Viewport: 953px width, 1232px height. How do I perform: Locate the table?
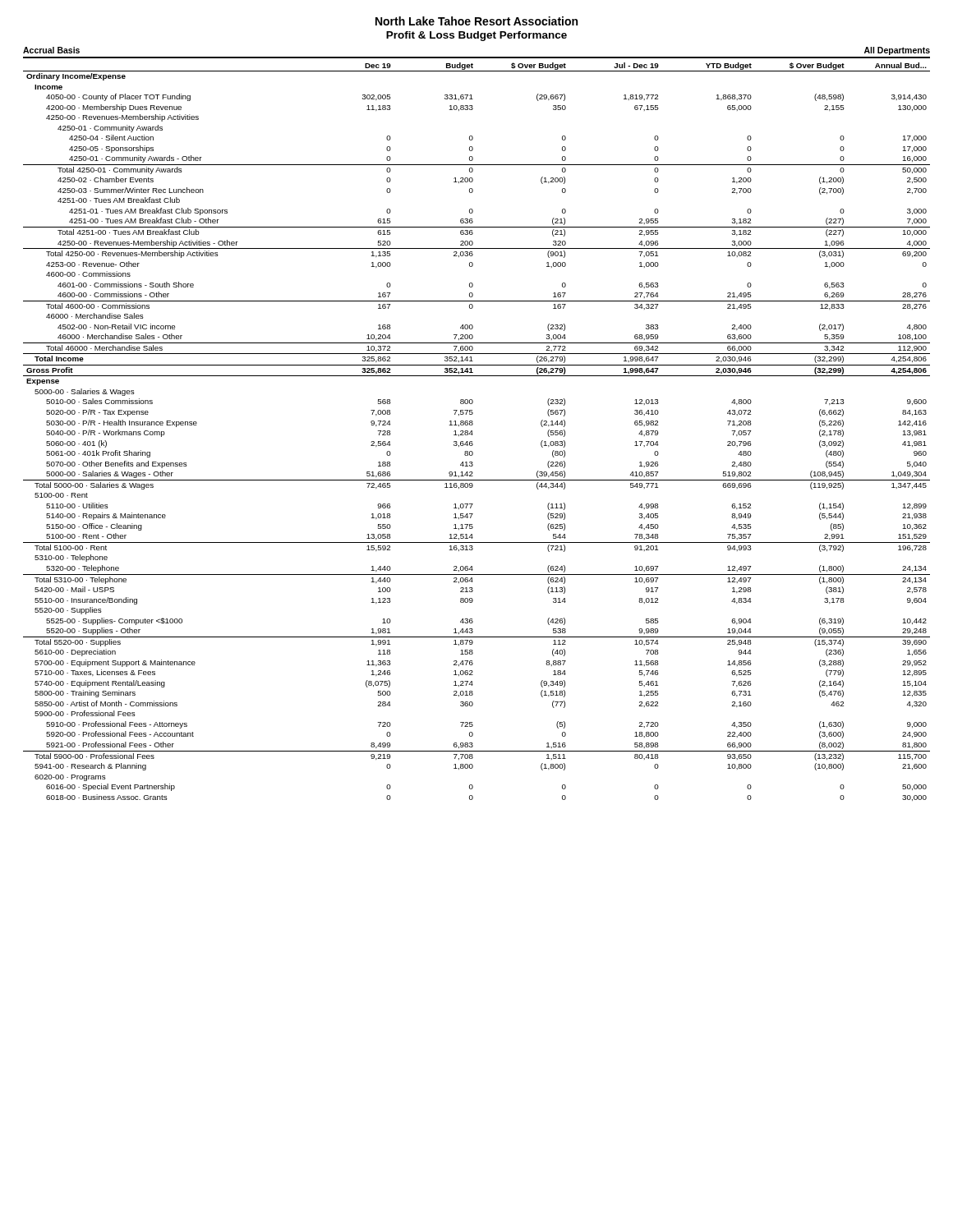click(x=476, y=431)
